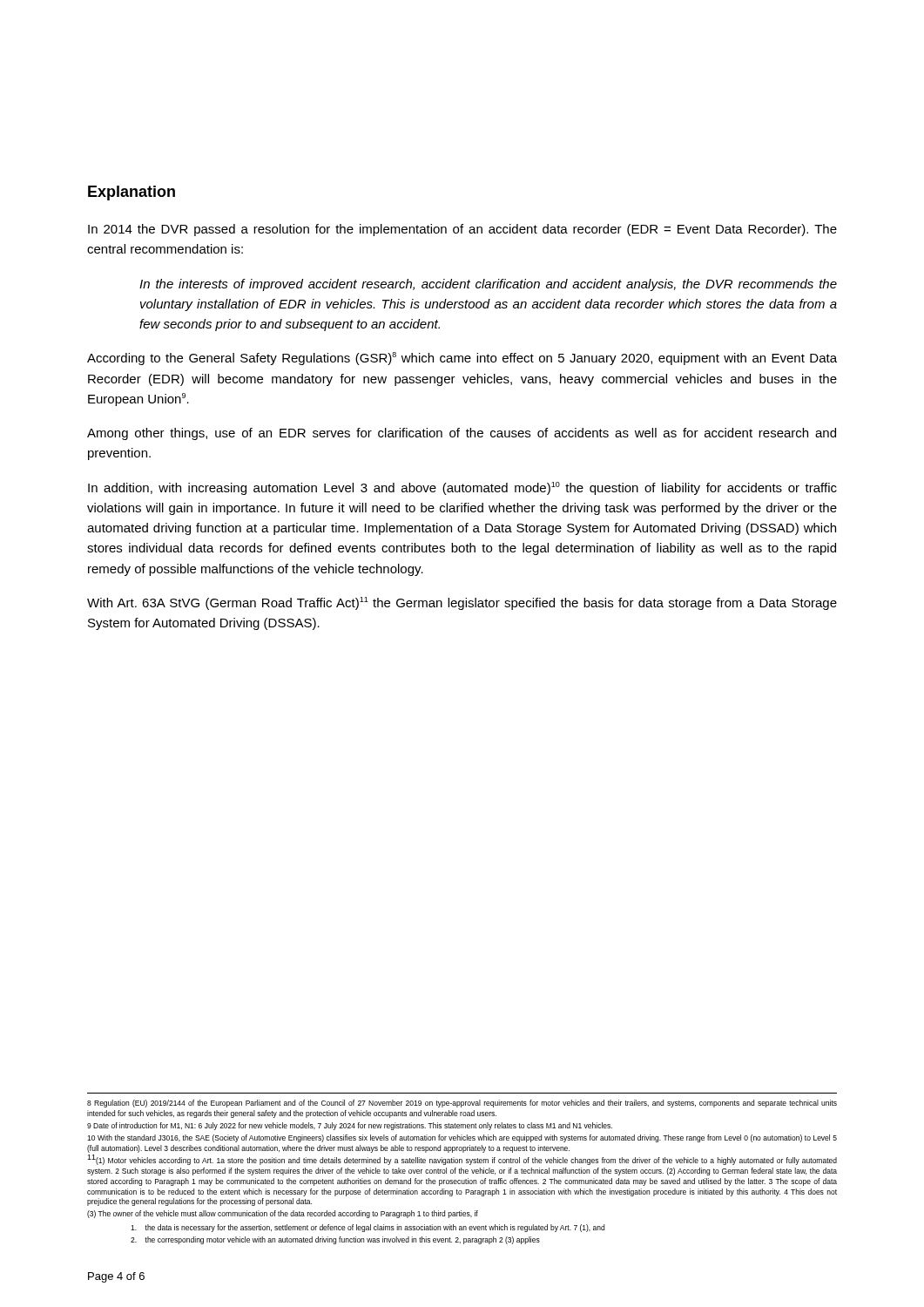Find the element starting "In 2014 the DVR passed"
The width and height of the screenshot is (924, 1307).
point(462,239)
